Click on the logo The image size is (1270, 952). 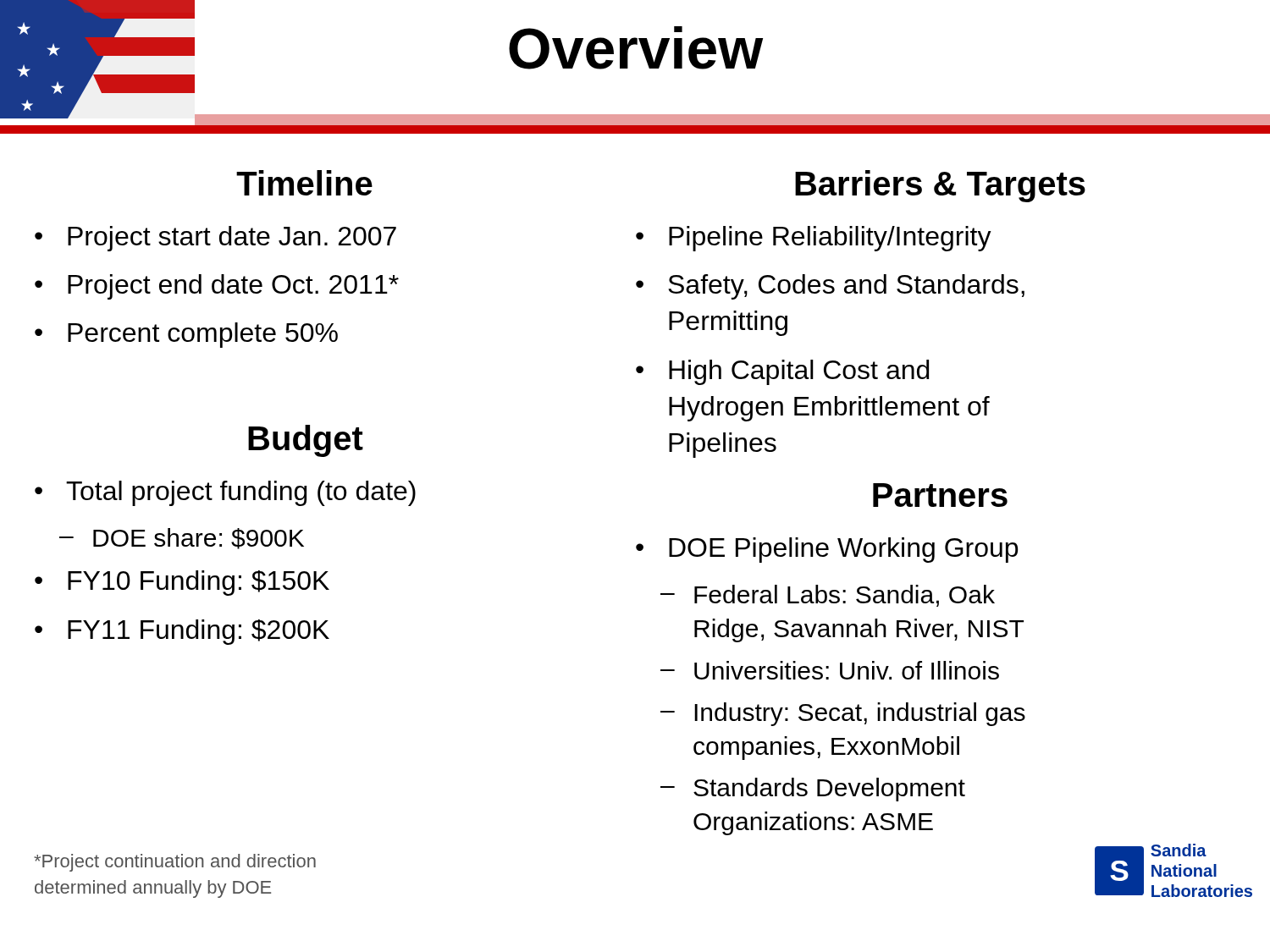[x=1174, y=871]
